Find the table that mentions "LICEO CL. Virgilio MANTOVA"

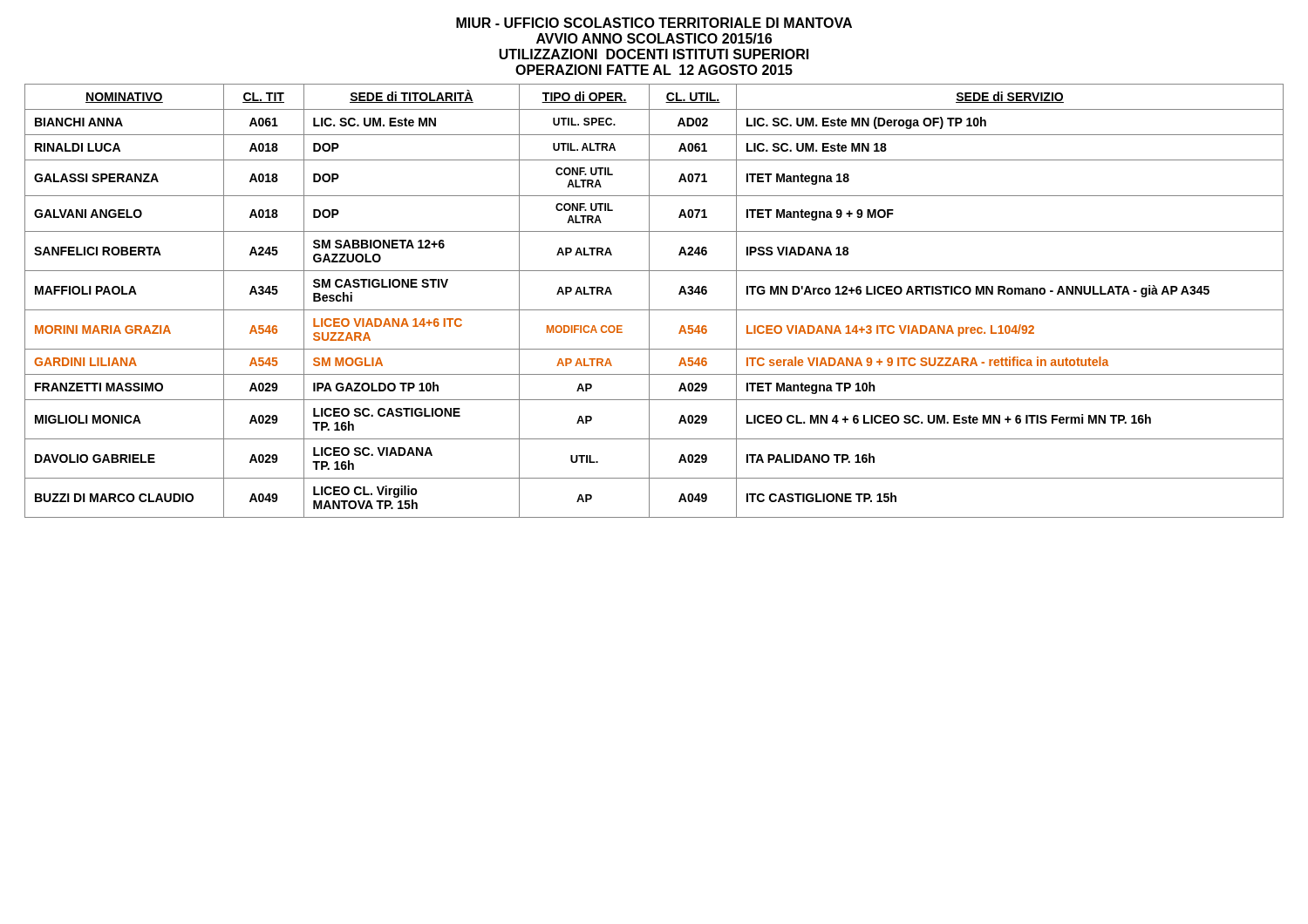pos(654,301)
